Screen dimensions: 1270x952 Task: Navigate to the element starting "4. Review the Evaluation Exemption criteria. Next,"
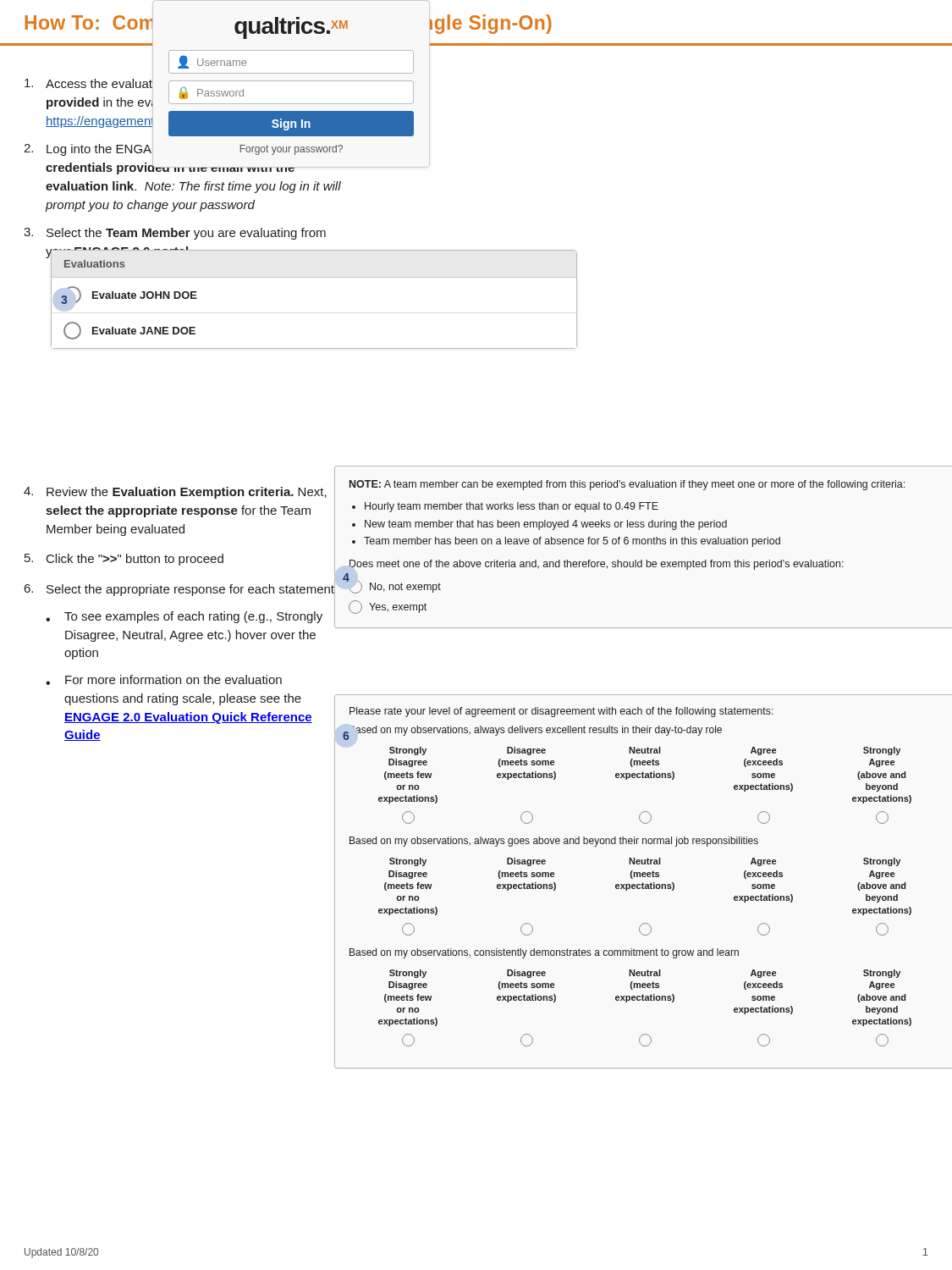pyautogui.click(x=180, y=510)
